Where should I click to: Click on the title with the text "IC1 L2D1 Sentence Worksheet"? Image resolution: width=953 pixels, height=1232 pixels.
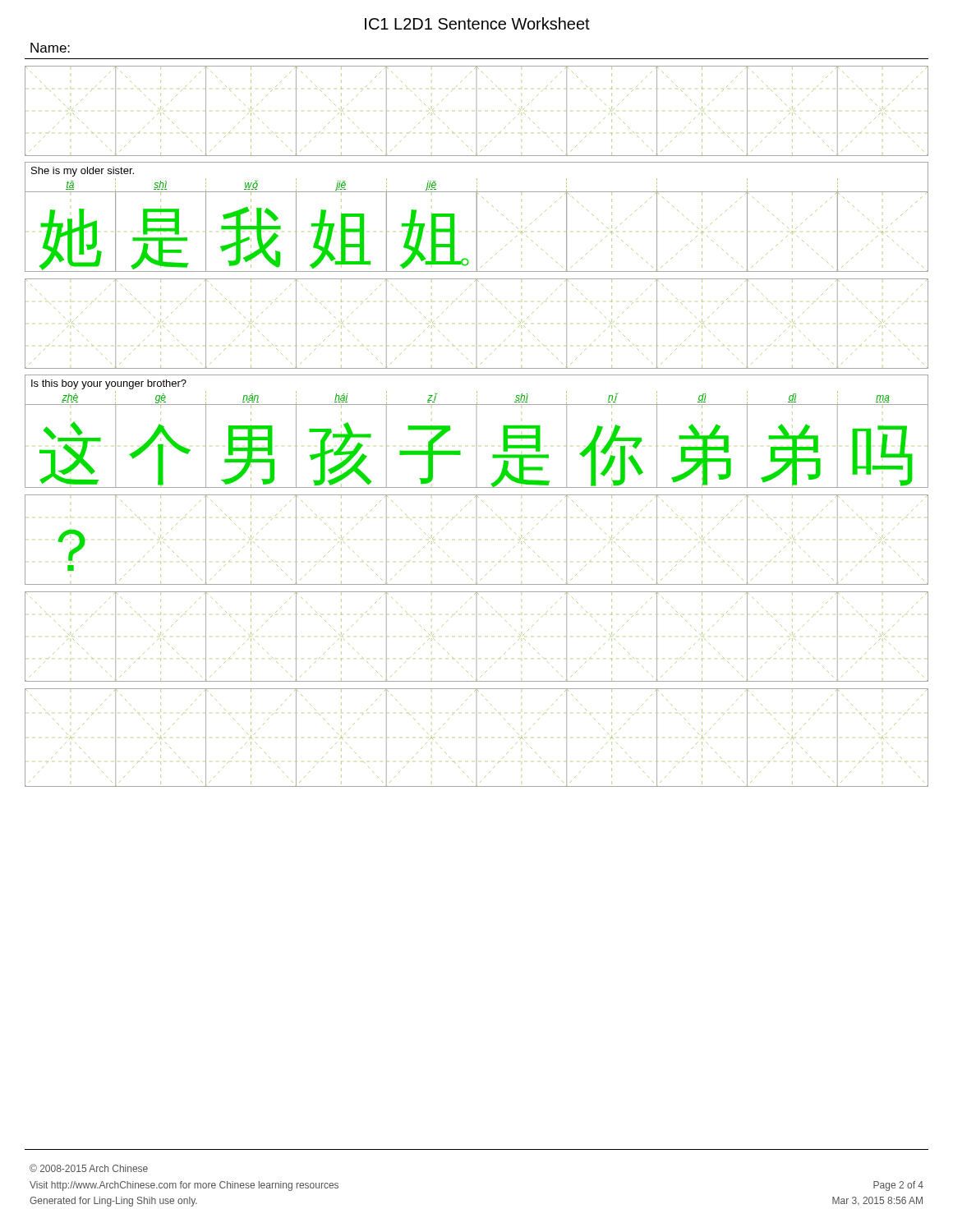coord(476,24)
